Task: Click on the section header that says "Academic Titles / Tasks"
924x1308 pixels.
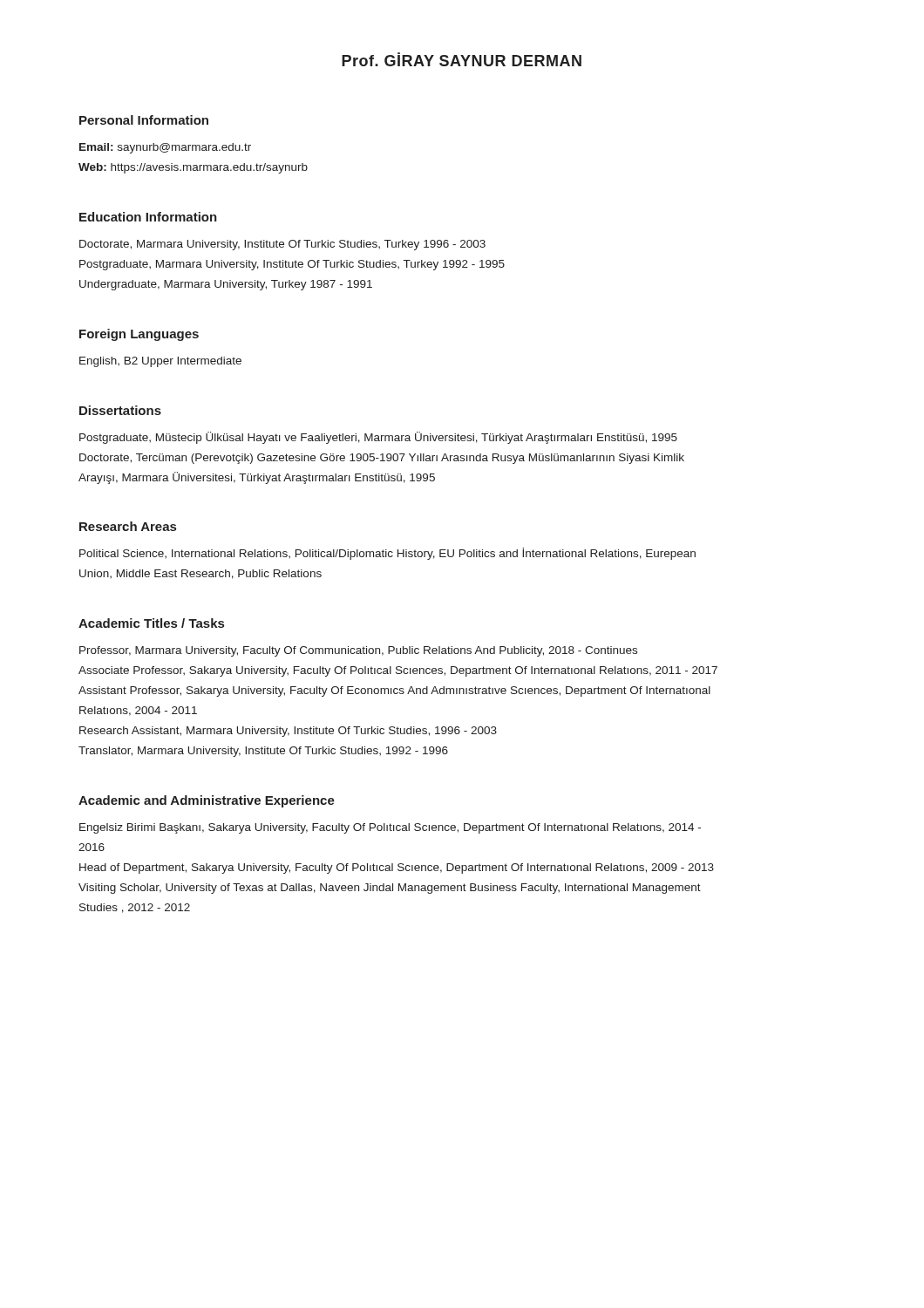Action: [152, 623]
